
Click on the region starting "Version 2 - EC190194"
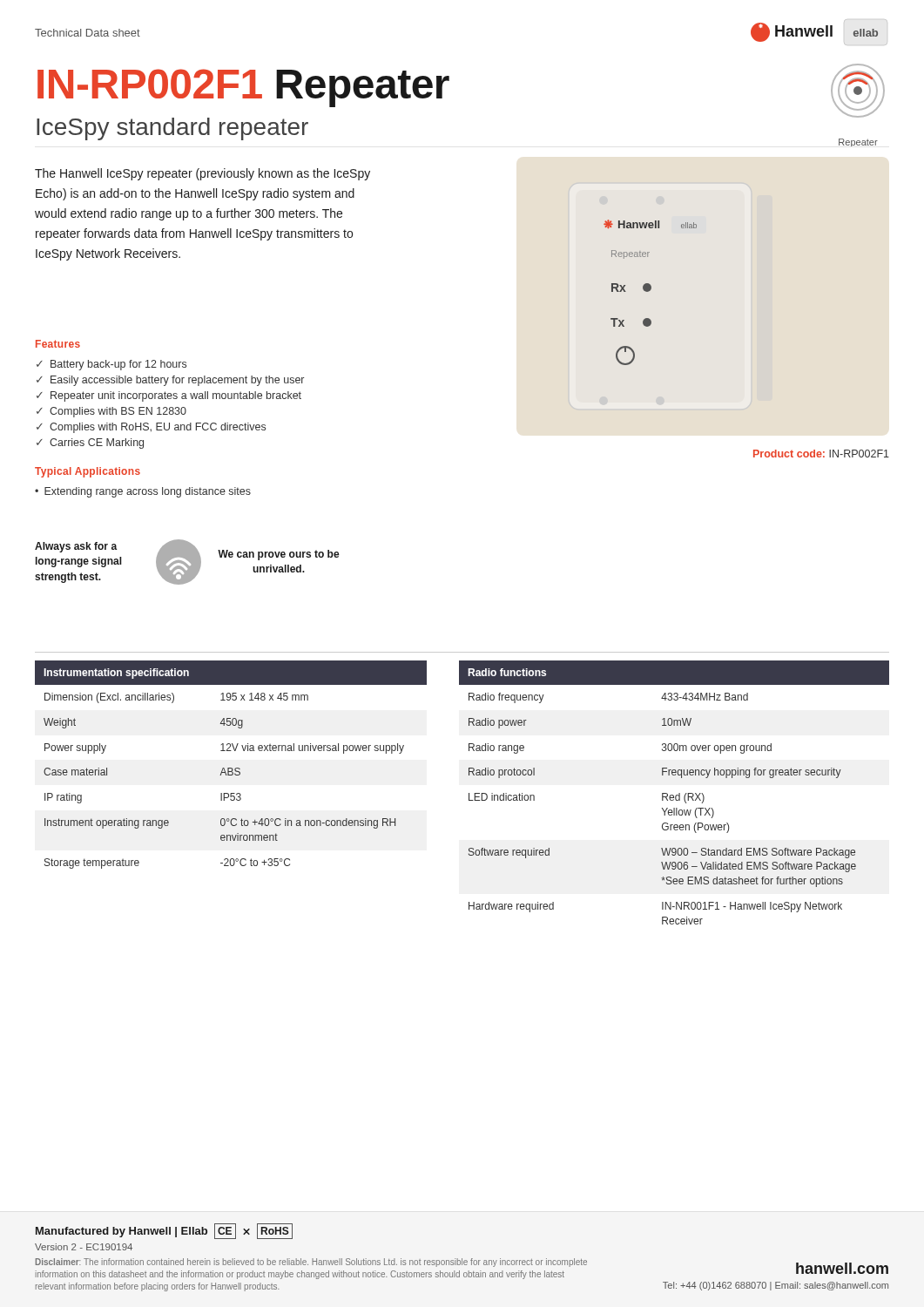[84, 1247]
